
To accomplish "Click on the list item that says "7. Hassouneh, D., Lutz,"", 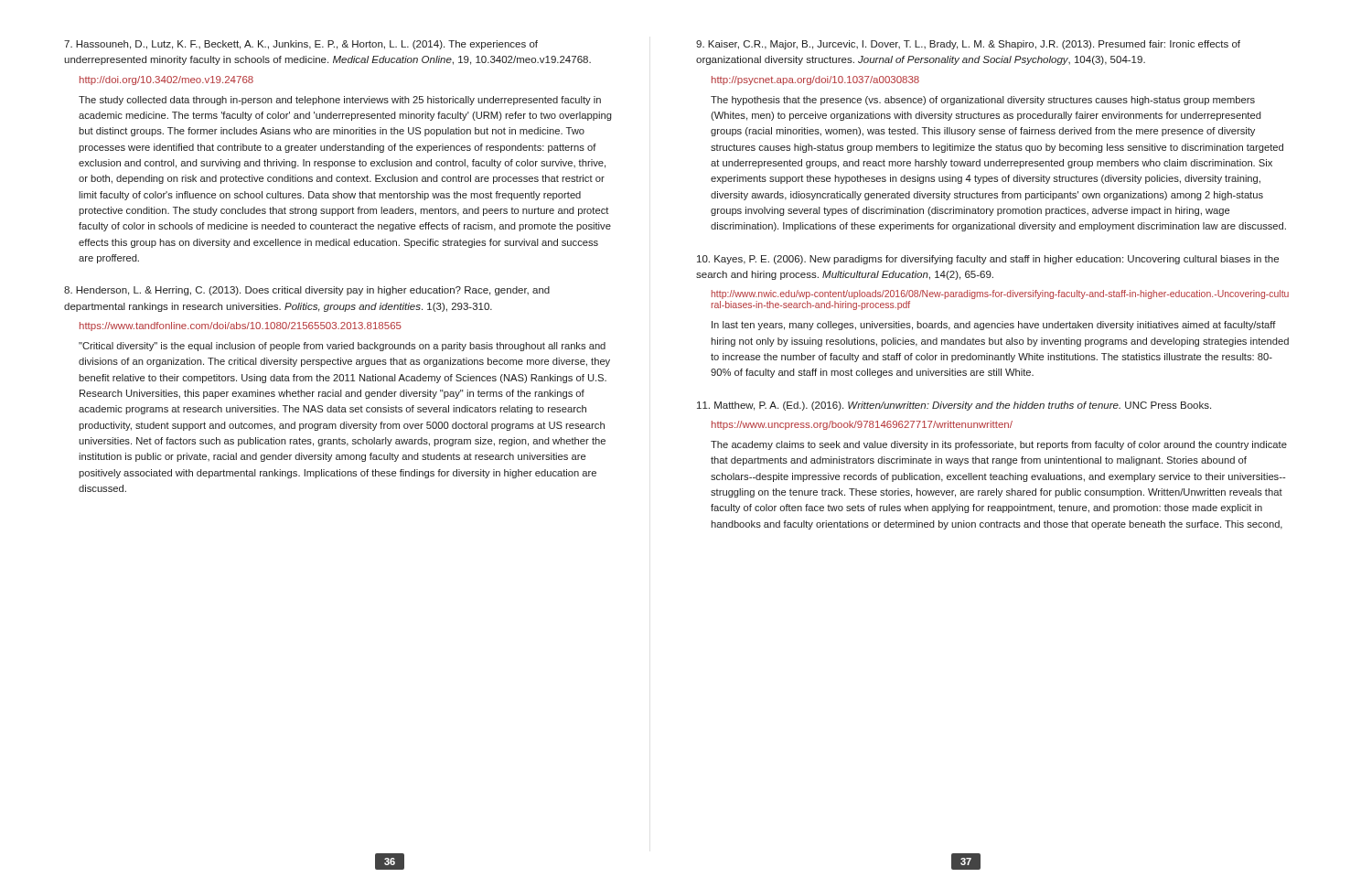I will click(x=338, y=52).
